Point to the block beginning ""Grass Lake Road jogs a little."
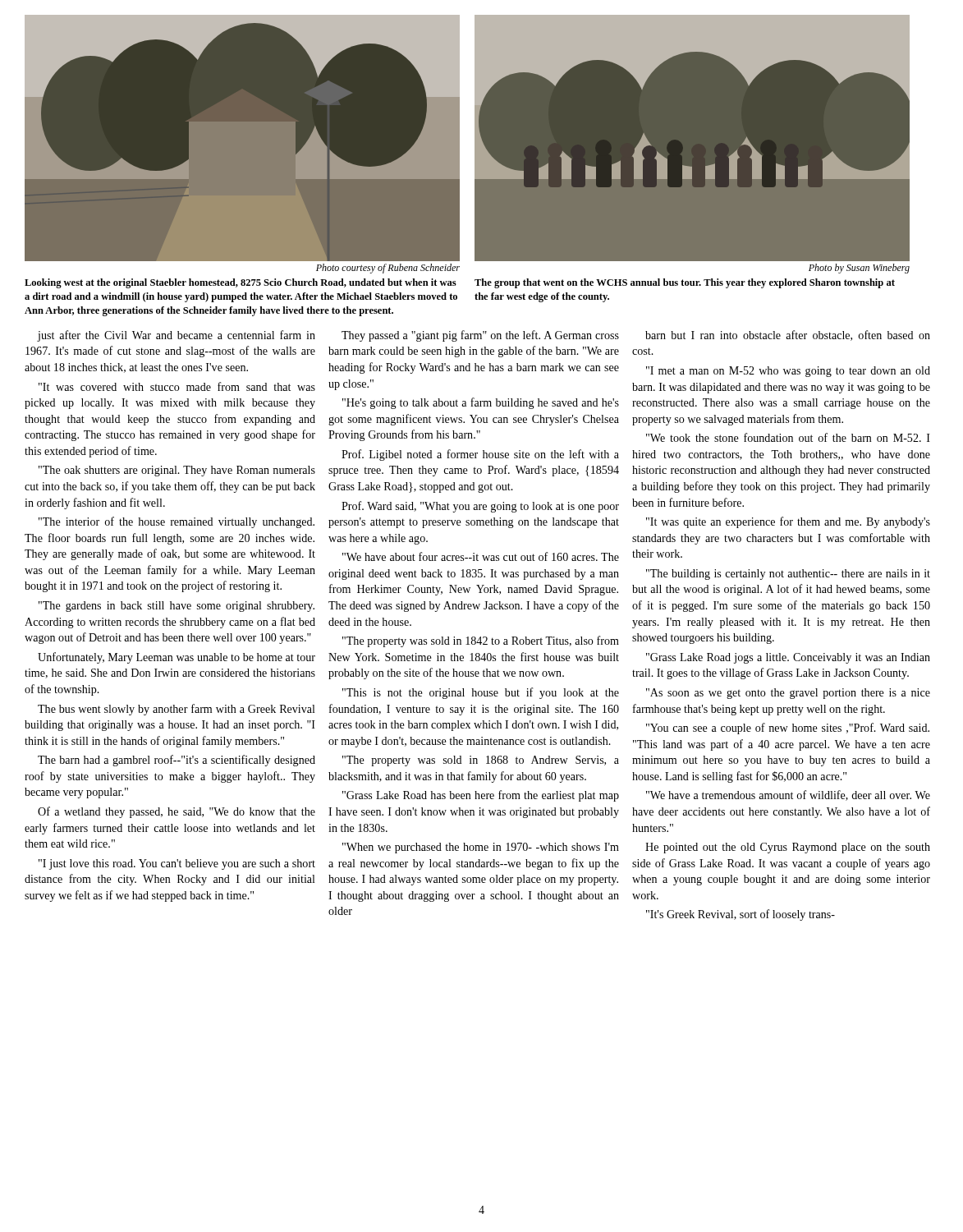The image size is (963, 1232). [x=781, y=666]
